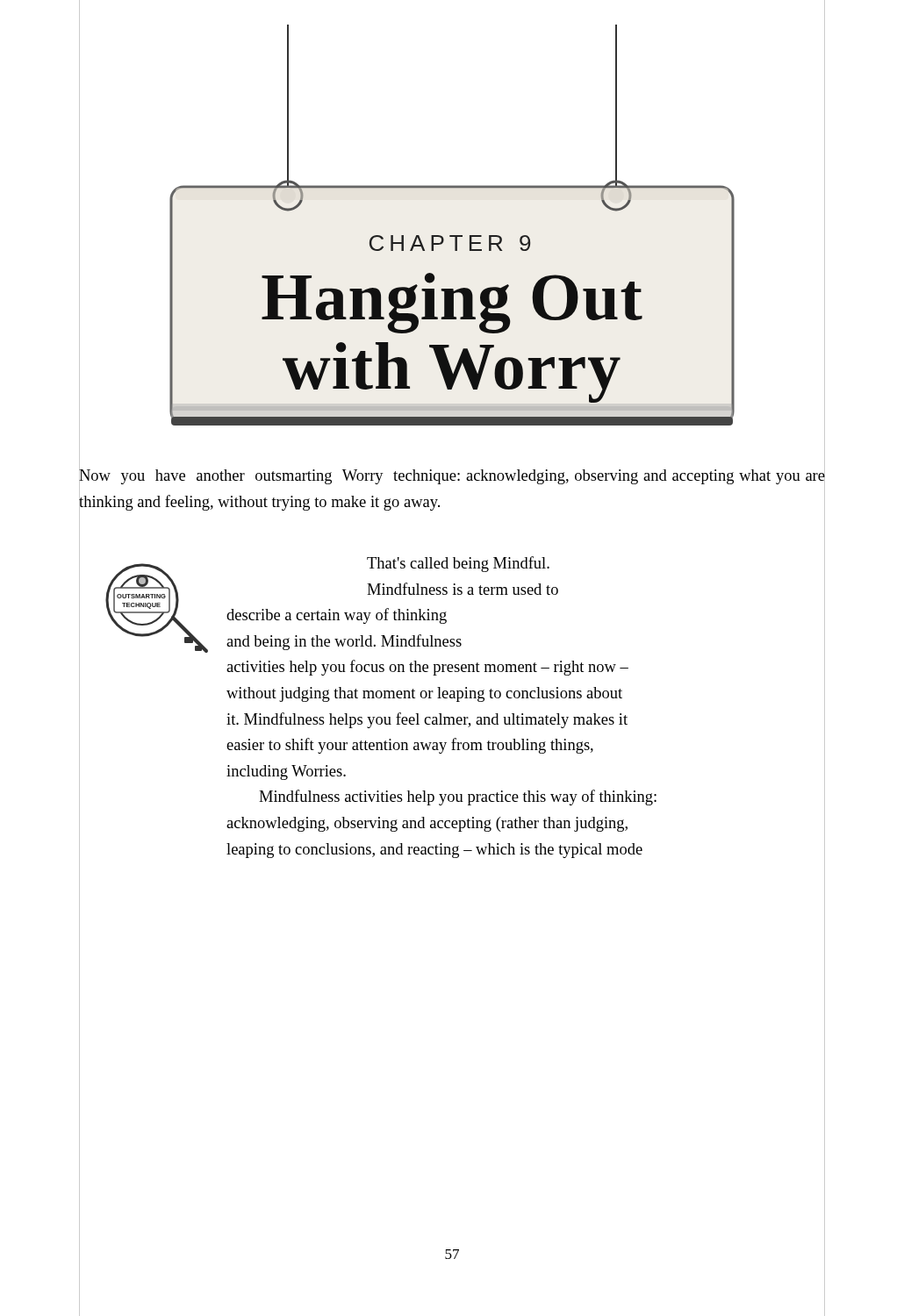The image size is (904, 1316).
Task: Locate the text block that reads "Now you have another outsmarting Worry technique:"
Action: [452, 488]
